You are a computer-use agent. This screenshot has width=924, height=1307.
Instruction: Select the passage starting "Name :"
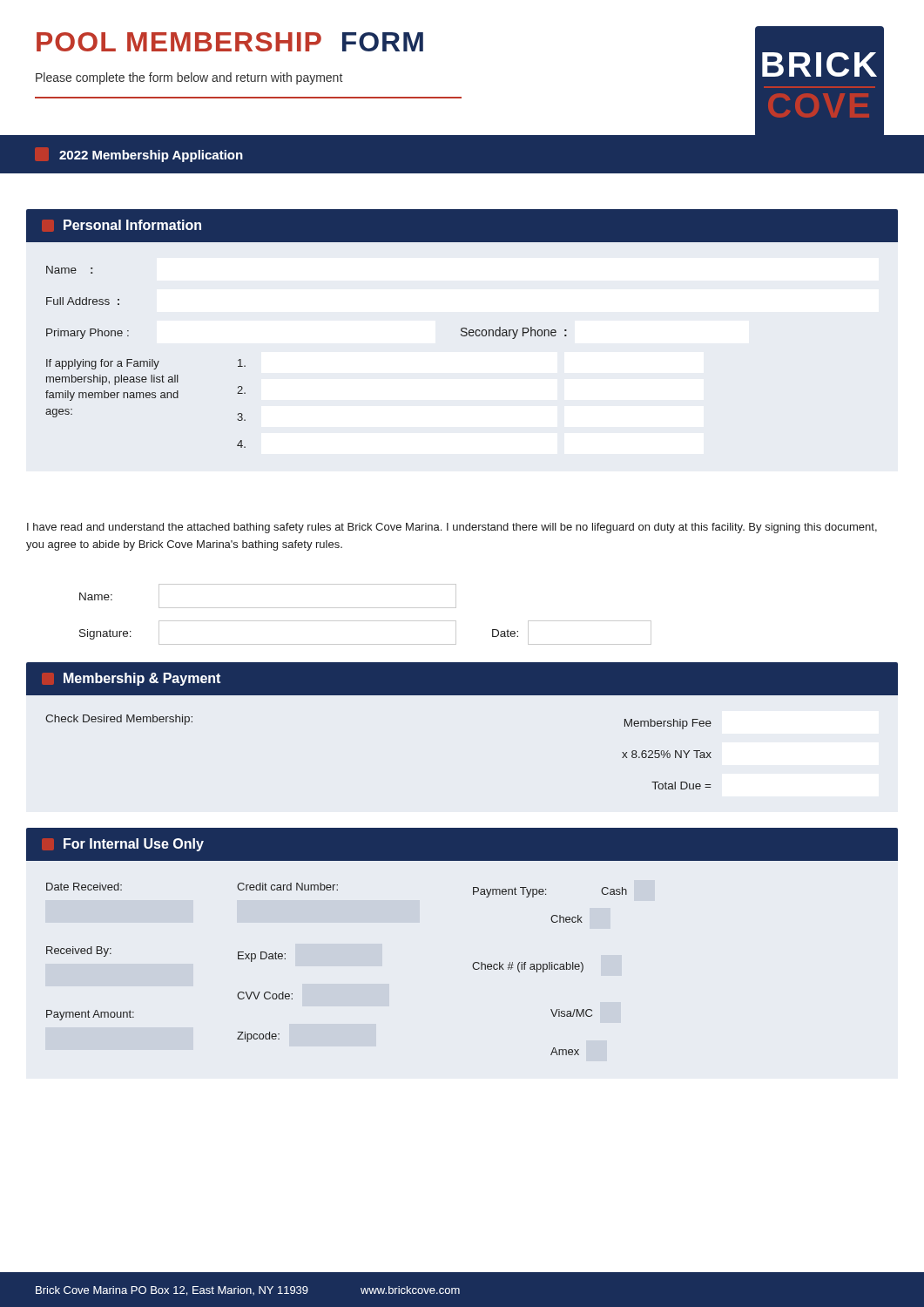(x=70, y=270)
